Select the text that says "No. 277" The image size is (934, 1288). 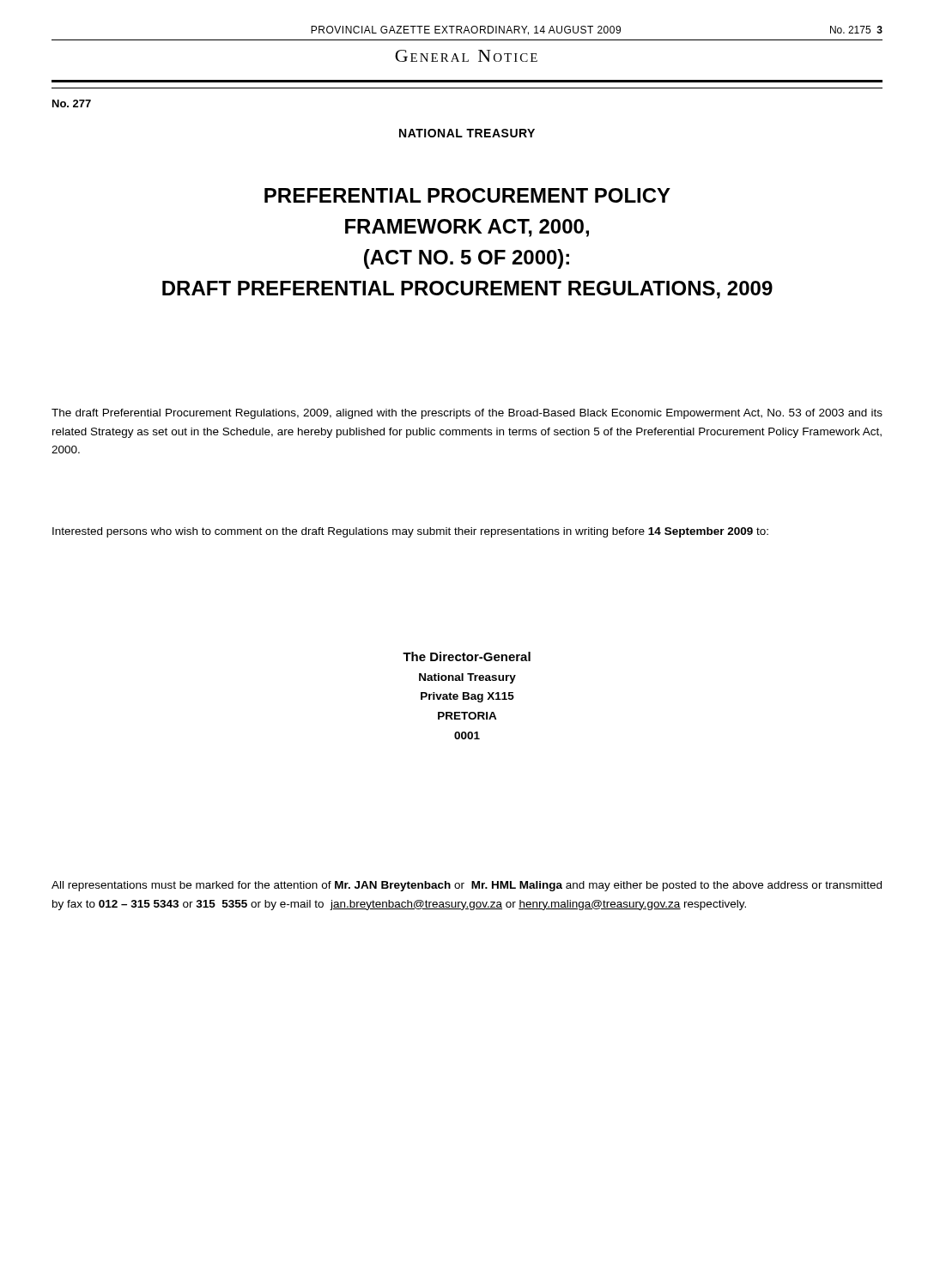(71, 103)
